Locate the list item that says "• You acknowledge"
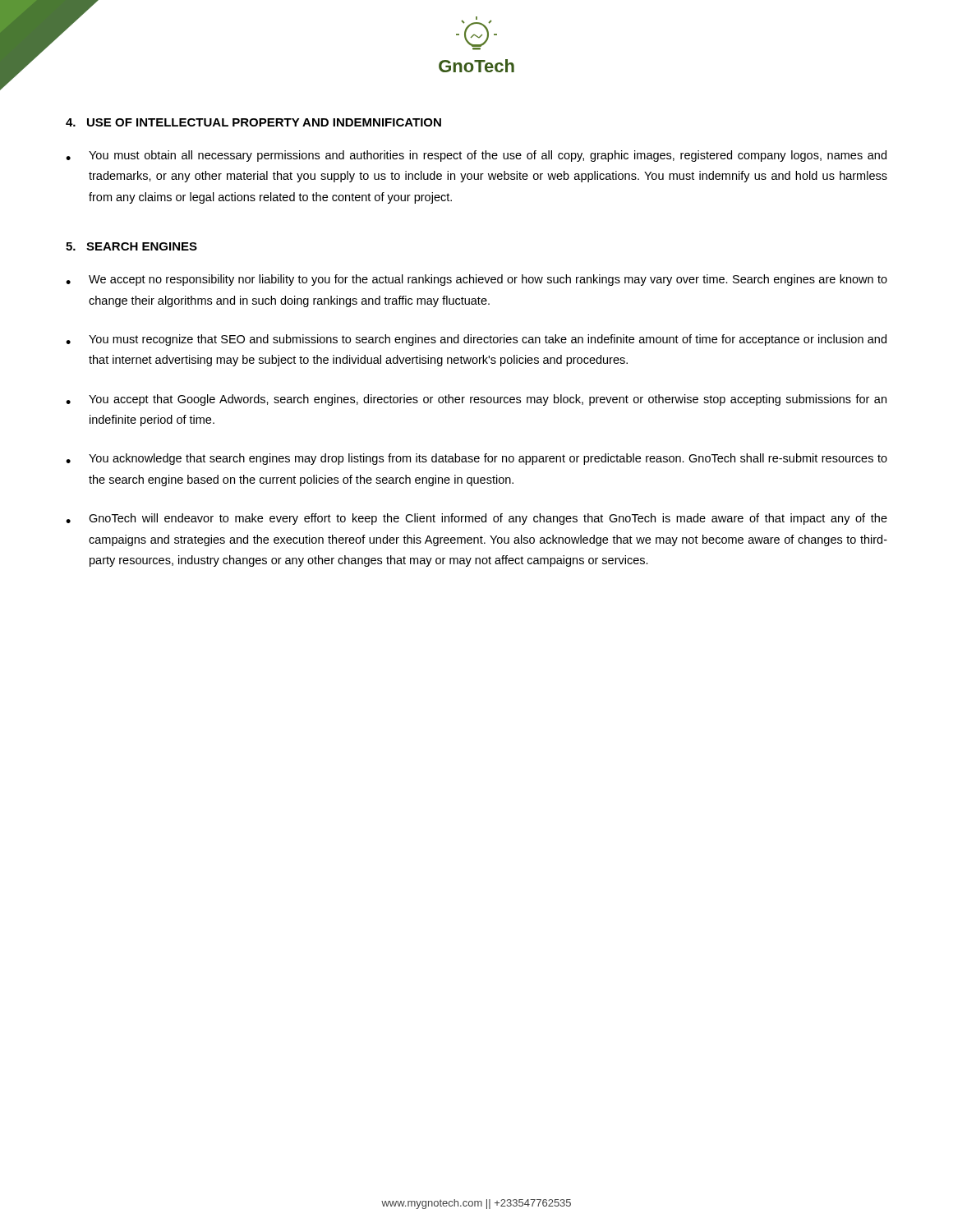 [476, 470]
